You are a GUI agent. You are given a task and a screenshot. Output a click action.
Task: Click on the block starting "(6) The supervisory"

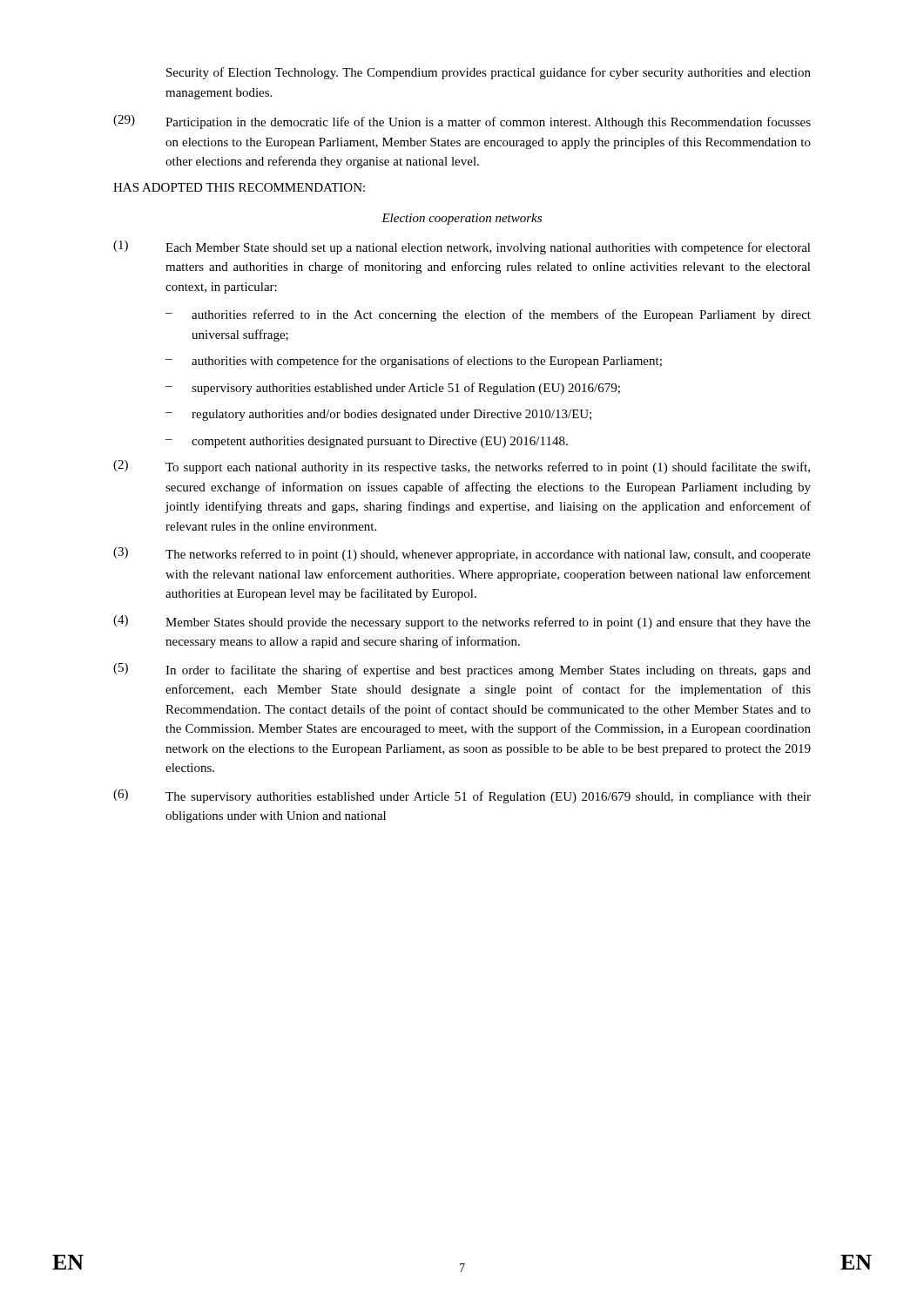coord(462,806)
